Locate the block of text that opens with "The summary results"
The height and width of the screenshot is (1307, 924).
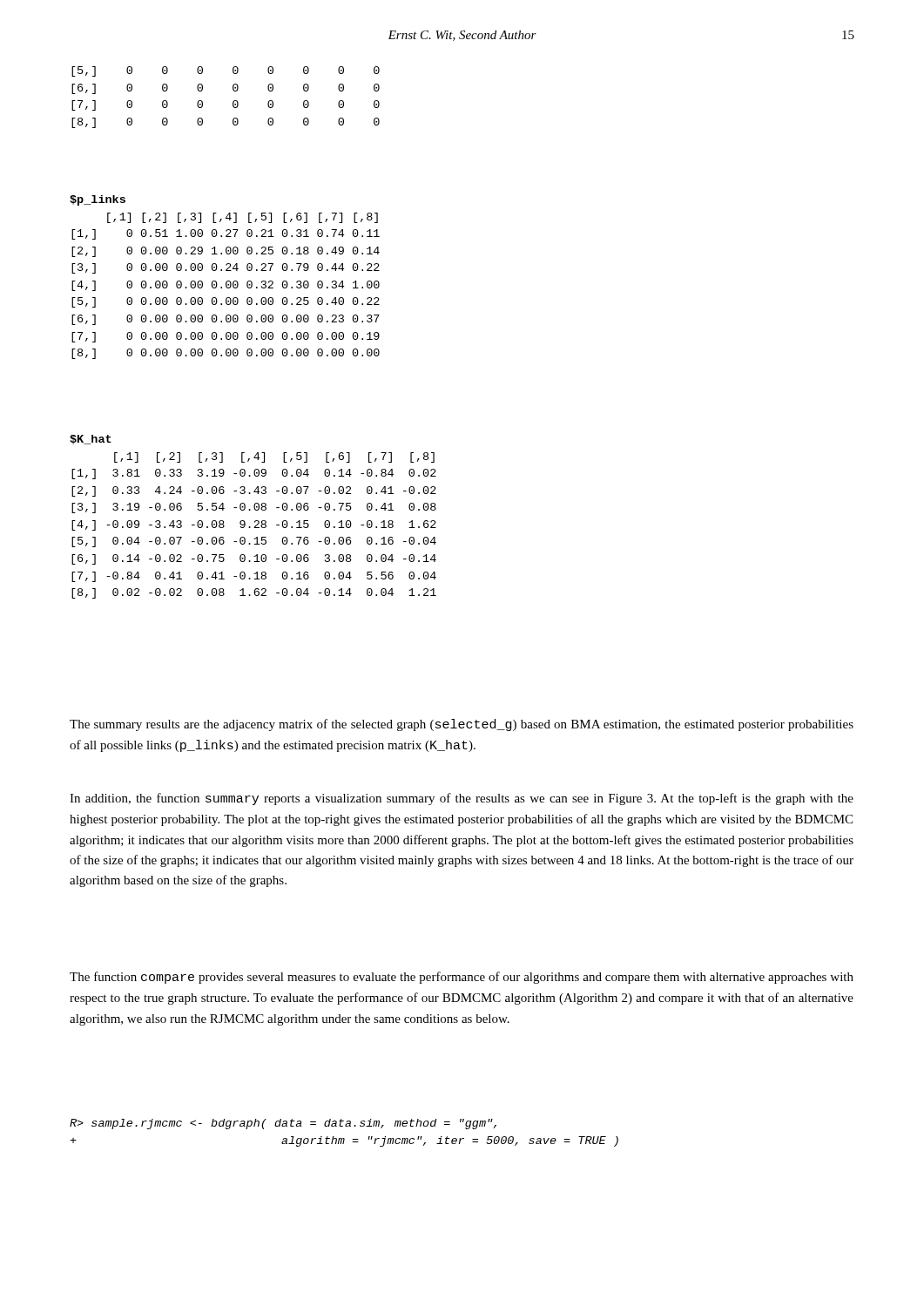tap(462, 736)
